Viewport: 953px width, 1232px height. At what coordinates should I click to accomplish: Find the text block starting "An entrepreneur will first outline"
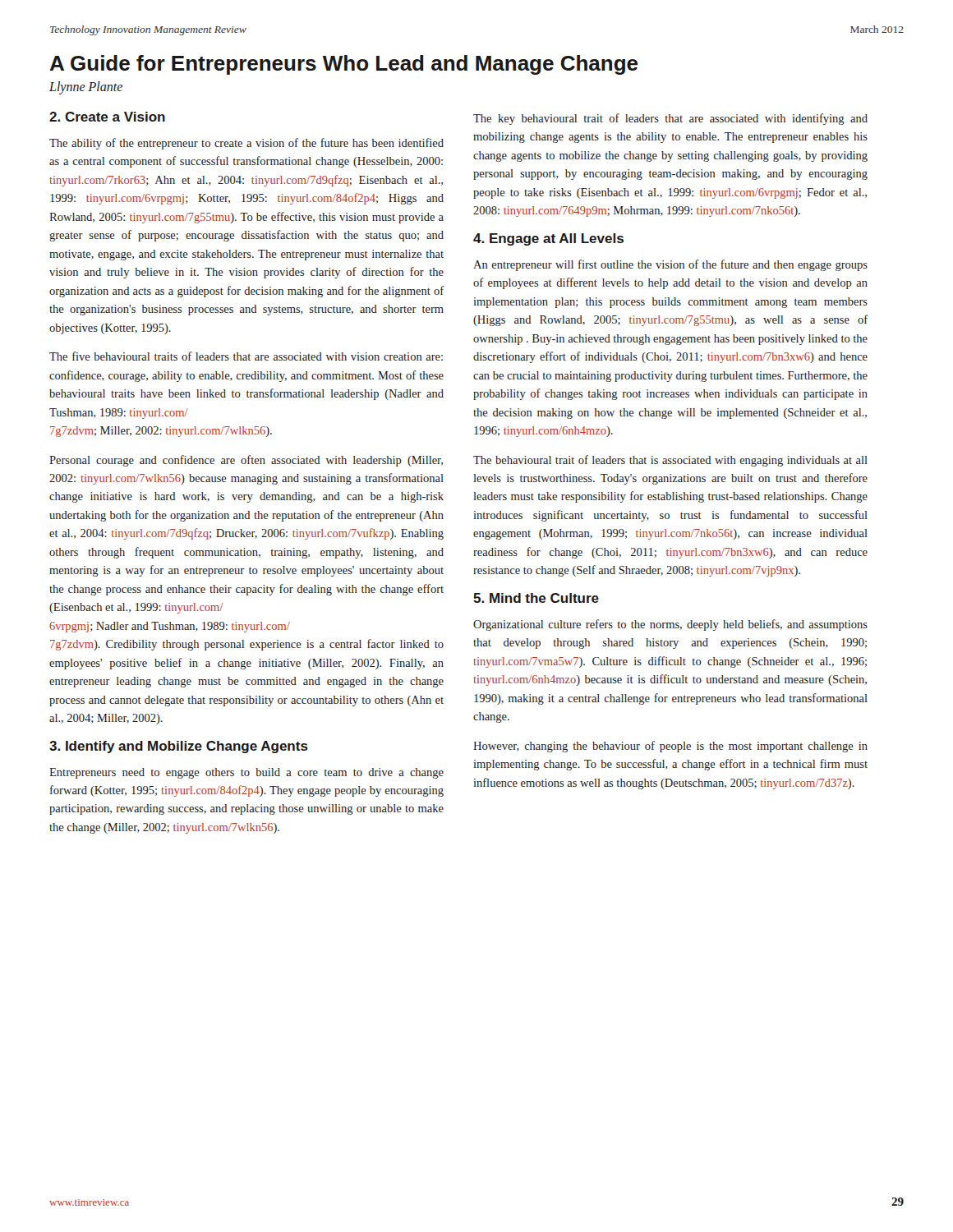670,347
